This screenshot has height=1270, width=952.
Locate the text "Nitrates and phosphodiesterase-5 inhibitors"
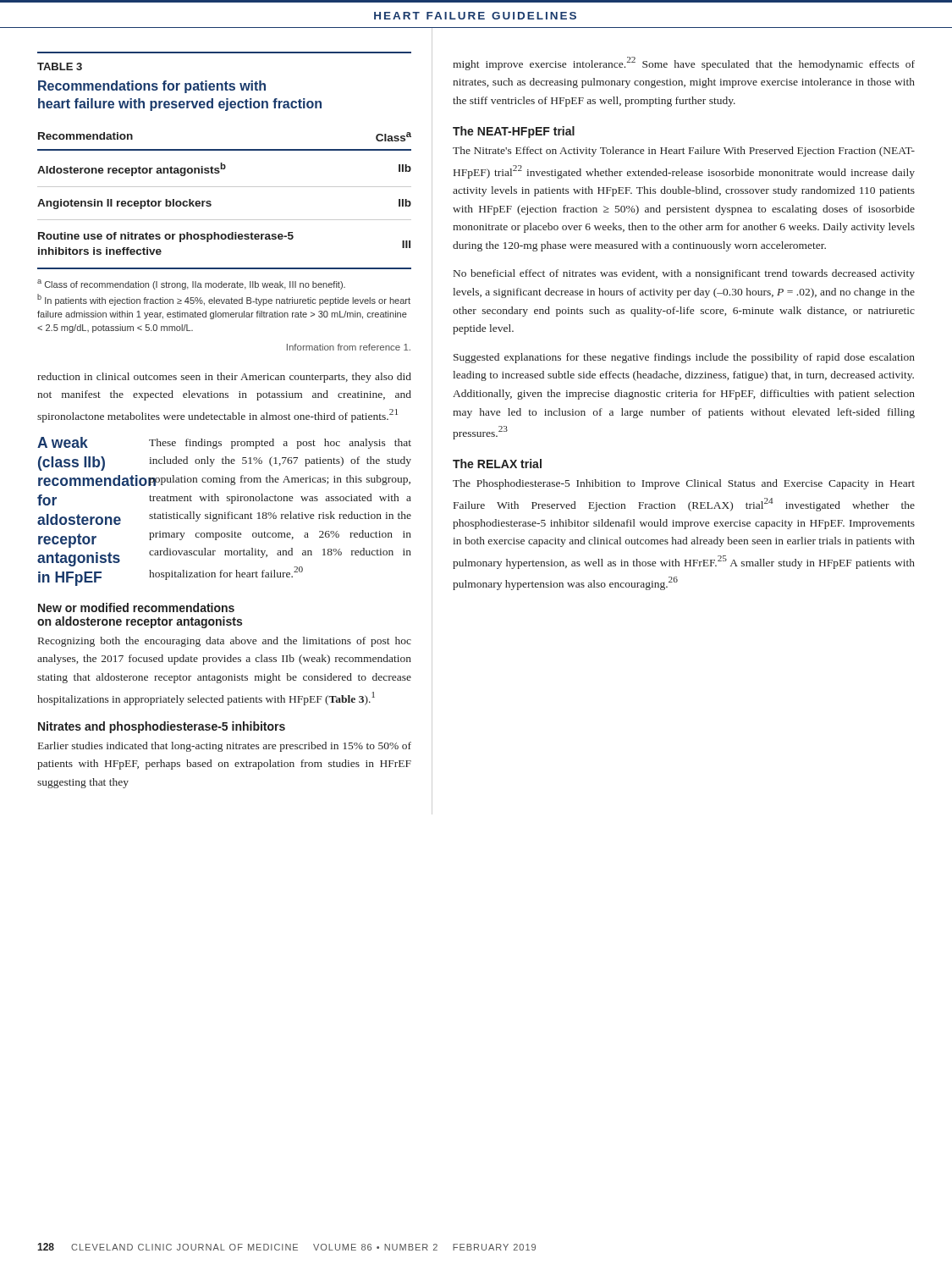[161, 726]
